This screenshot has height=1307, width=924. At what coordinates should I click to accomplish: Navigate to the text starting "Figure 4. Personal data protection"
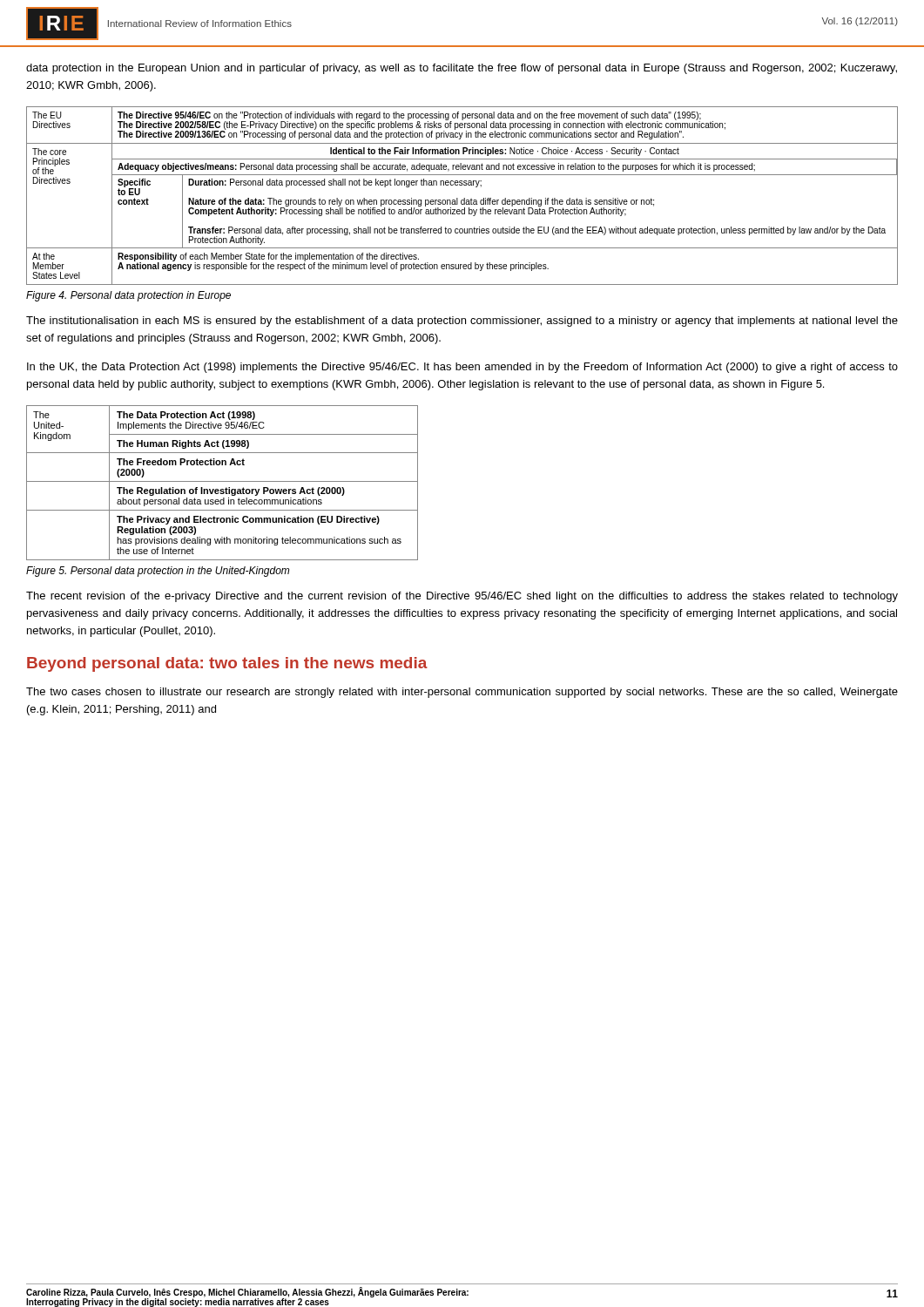(x=129, y=296)
